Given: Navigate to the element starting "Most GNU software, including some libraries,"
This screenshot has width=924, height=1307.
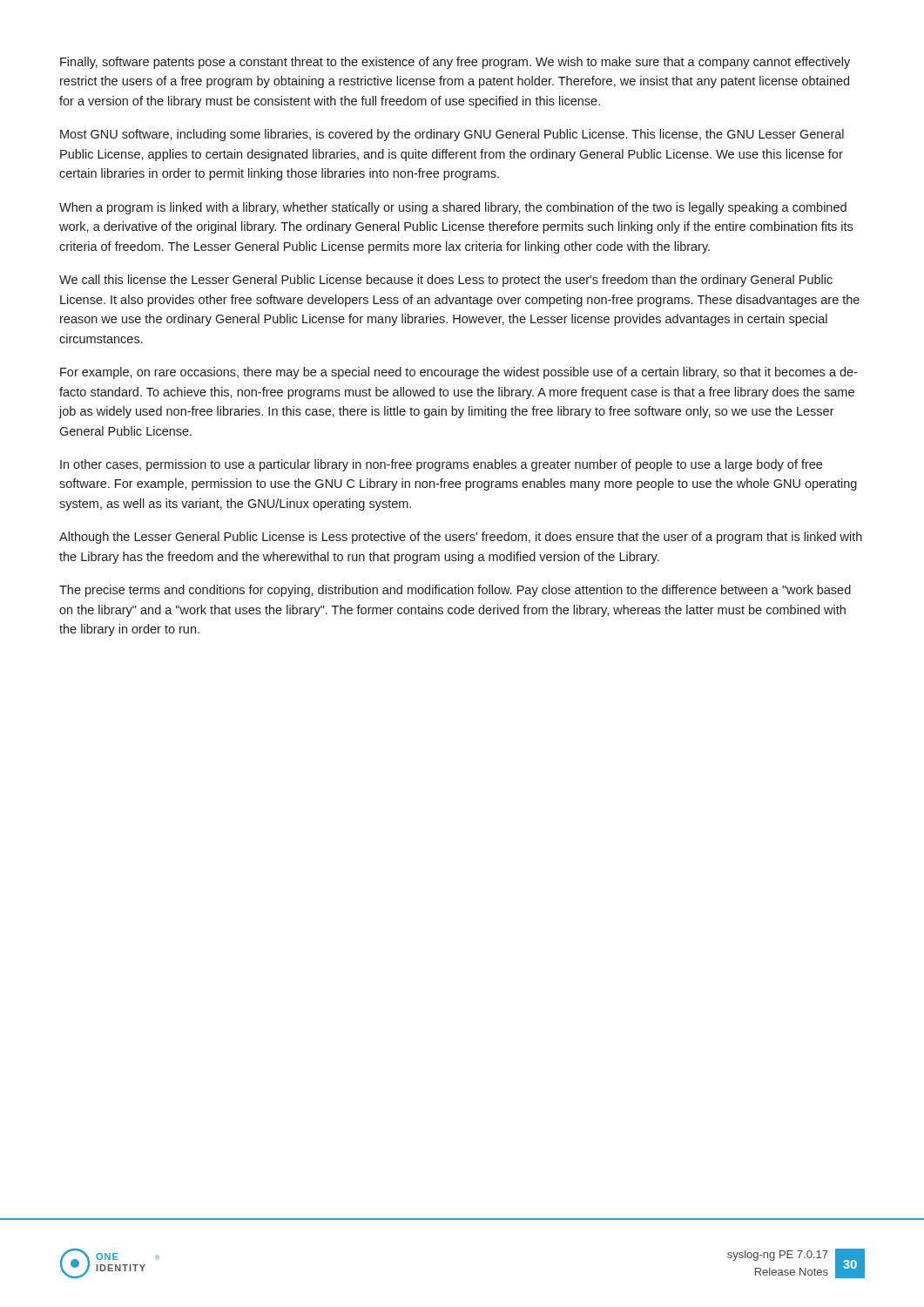Looking at the screenshot, I should (452, 154).
